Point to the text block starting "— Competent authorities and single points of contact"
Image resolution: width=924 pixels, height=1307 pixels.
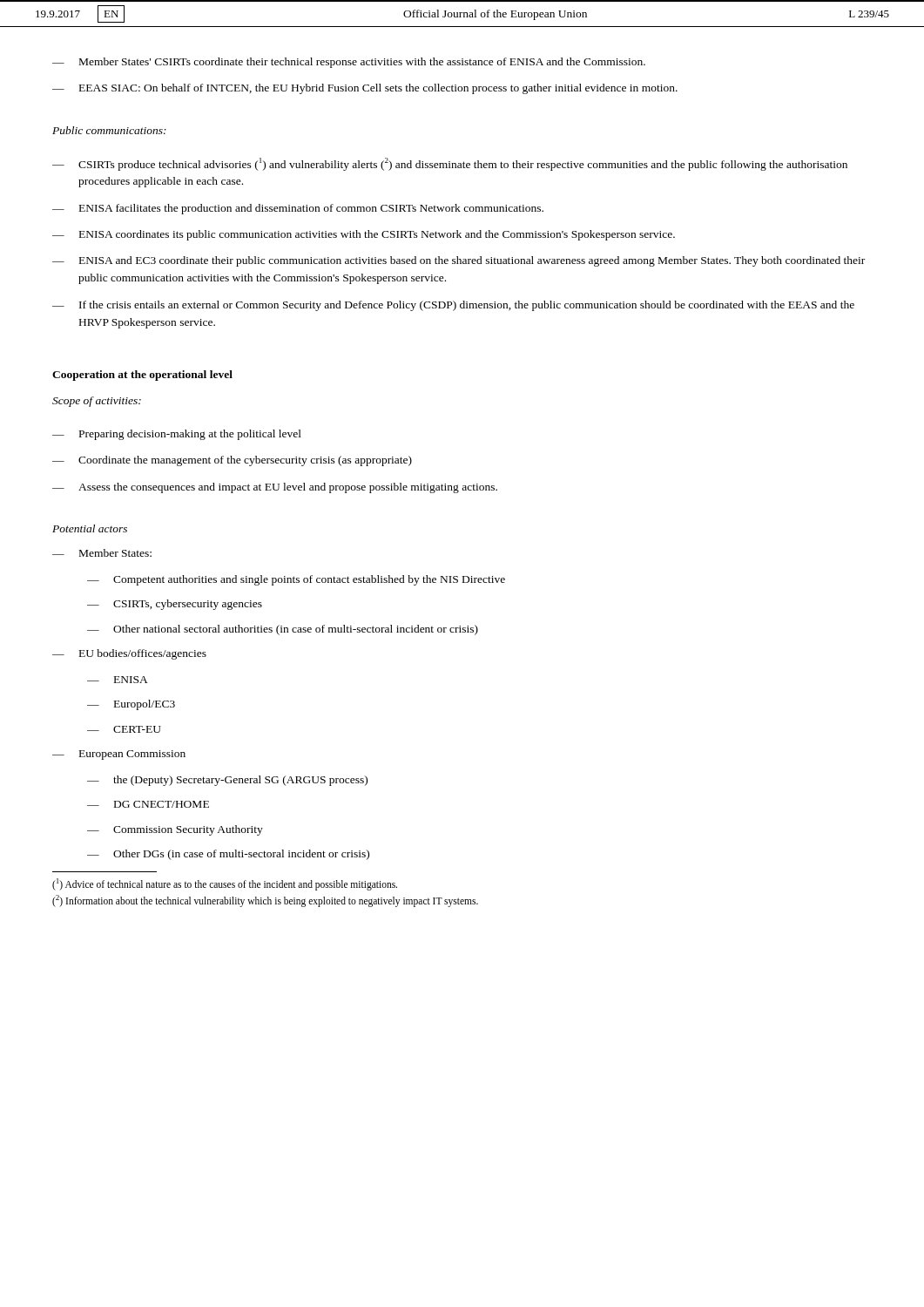[479, 580]
